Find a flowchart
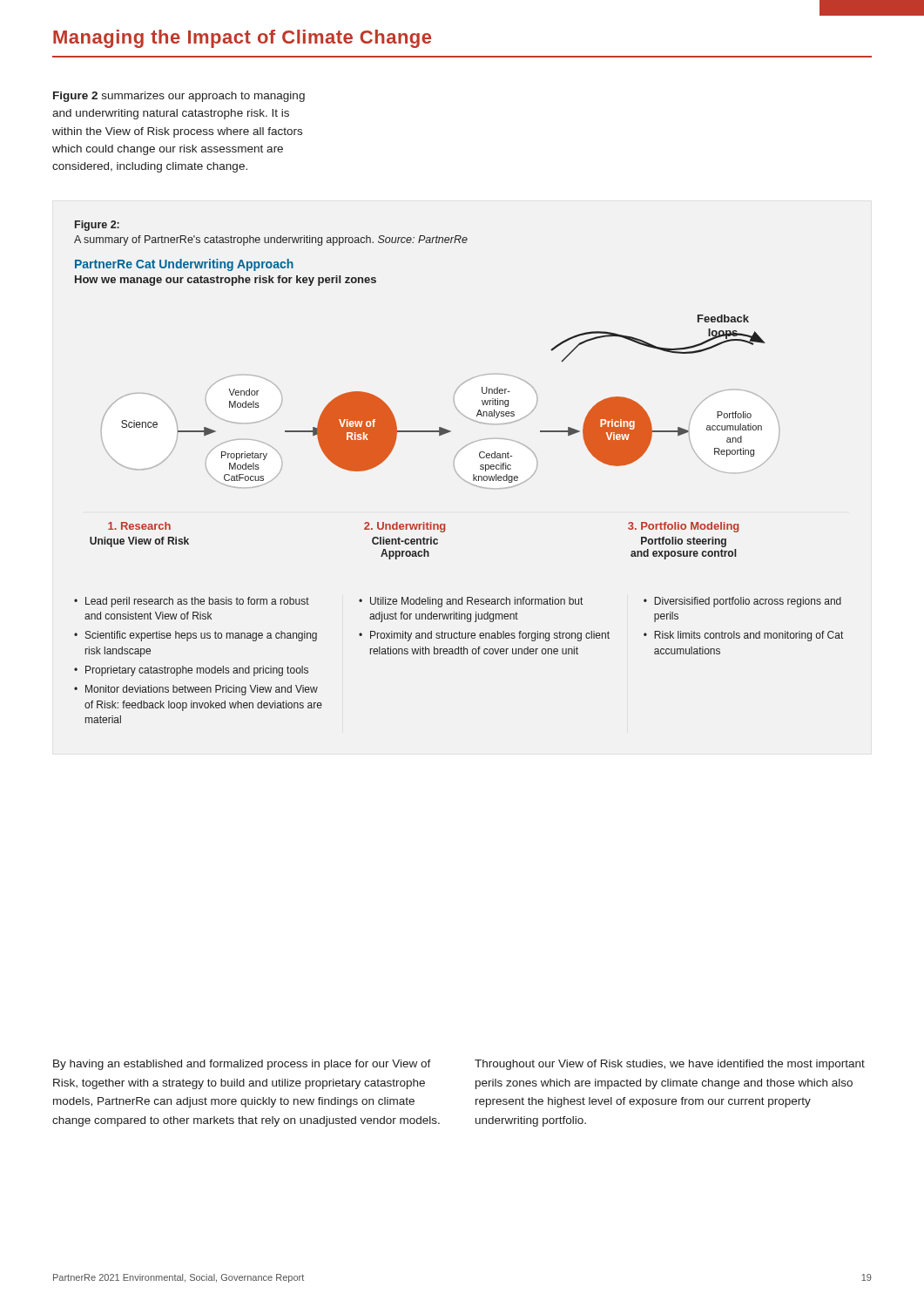This screenshot has height=1307, width=924. click(x=462, y=495)
